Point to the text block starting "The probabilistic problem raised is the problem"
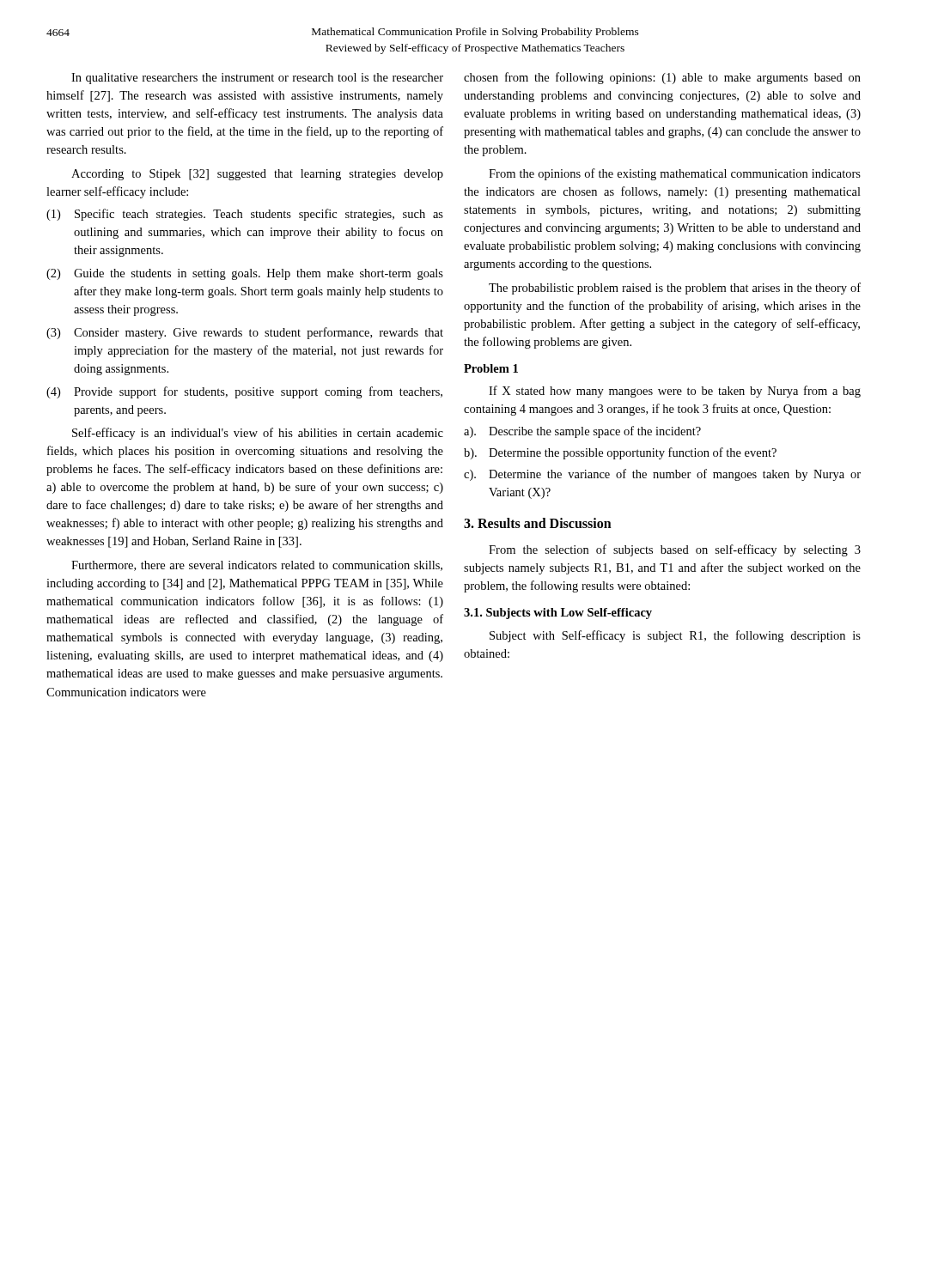This screenshot has height=1288, width=950. (662, 315)
